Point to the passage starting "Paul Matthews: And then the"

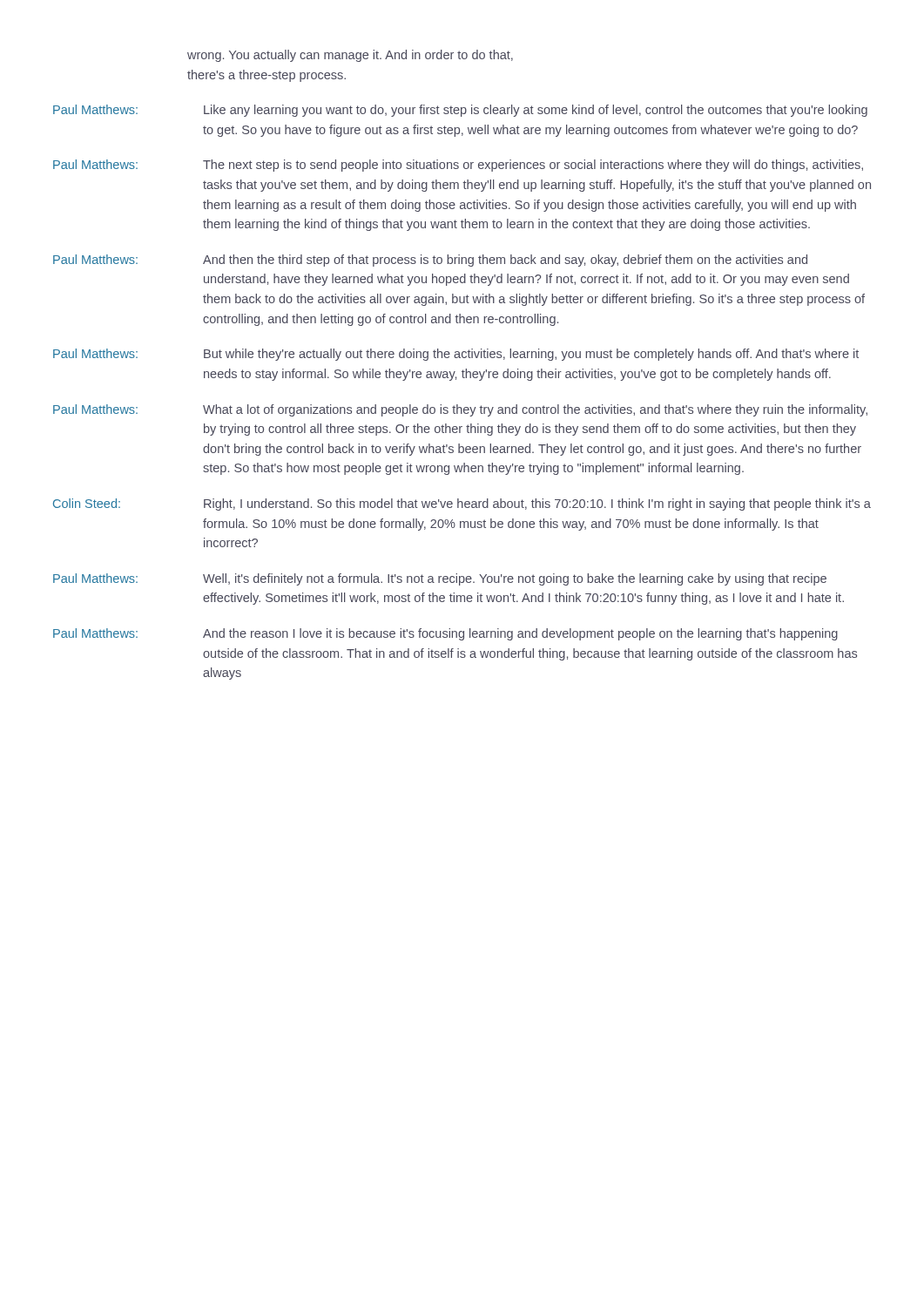[462, 289]
